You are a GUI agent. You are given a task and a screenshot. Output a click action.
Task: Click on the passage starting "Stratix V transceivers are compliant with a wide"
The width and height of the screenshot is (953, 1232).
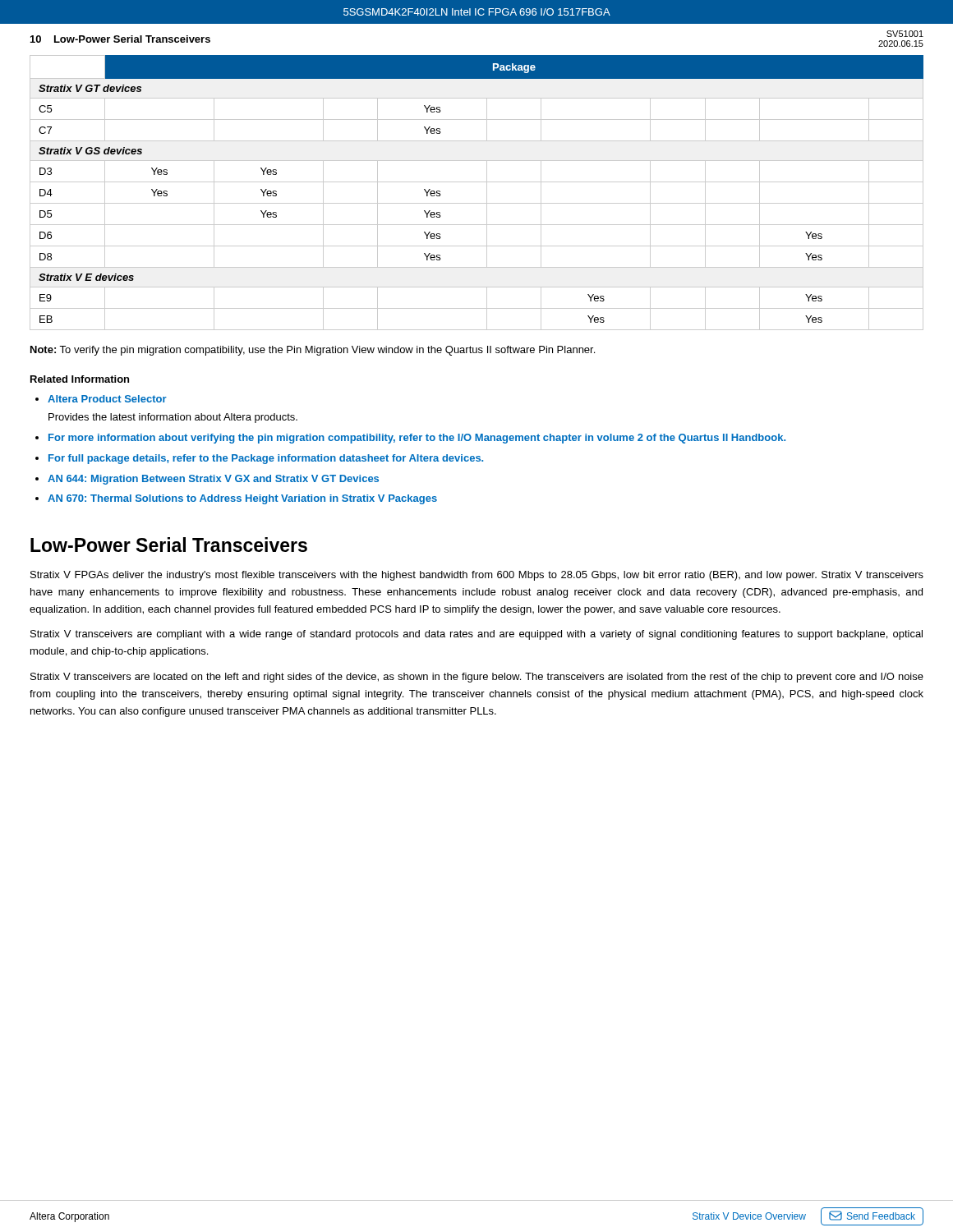[x=476, y=643]
